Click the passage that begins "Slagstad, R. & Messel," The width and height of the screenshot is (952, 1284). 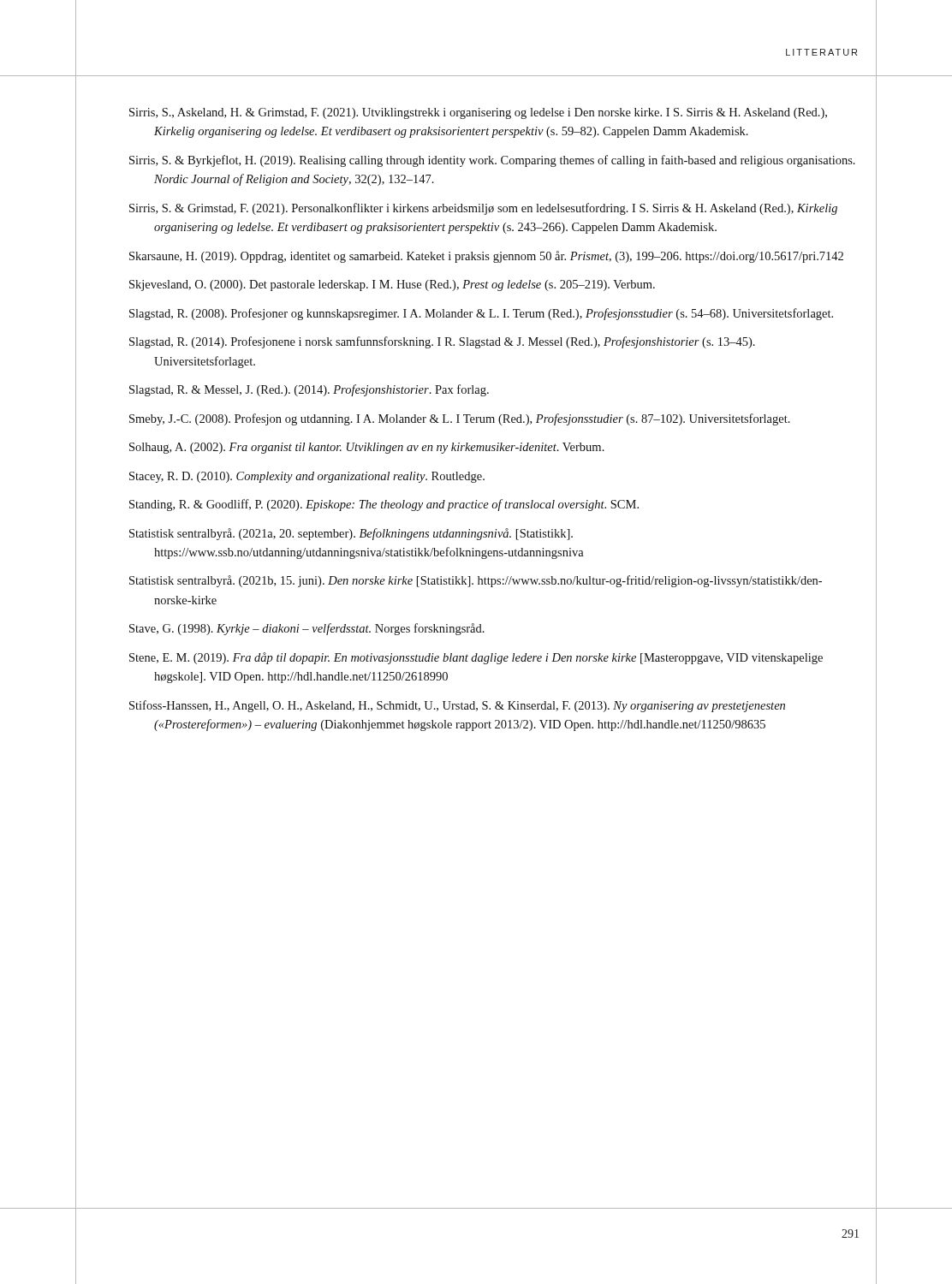309,390
